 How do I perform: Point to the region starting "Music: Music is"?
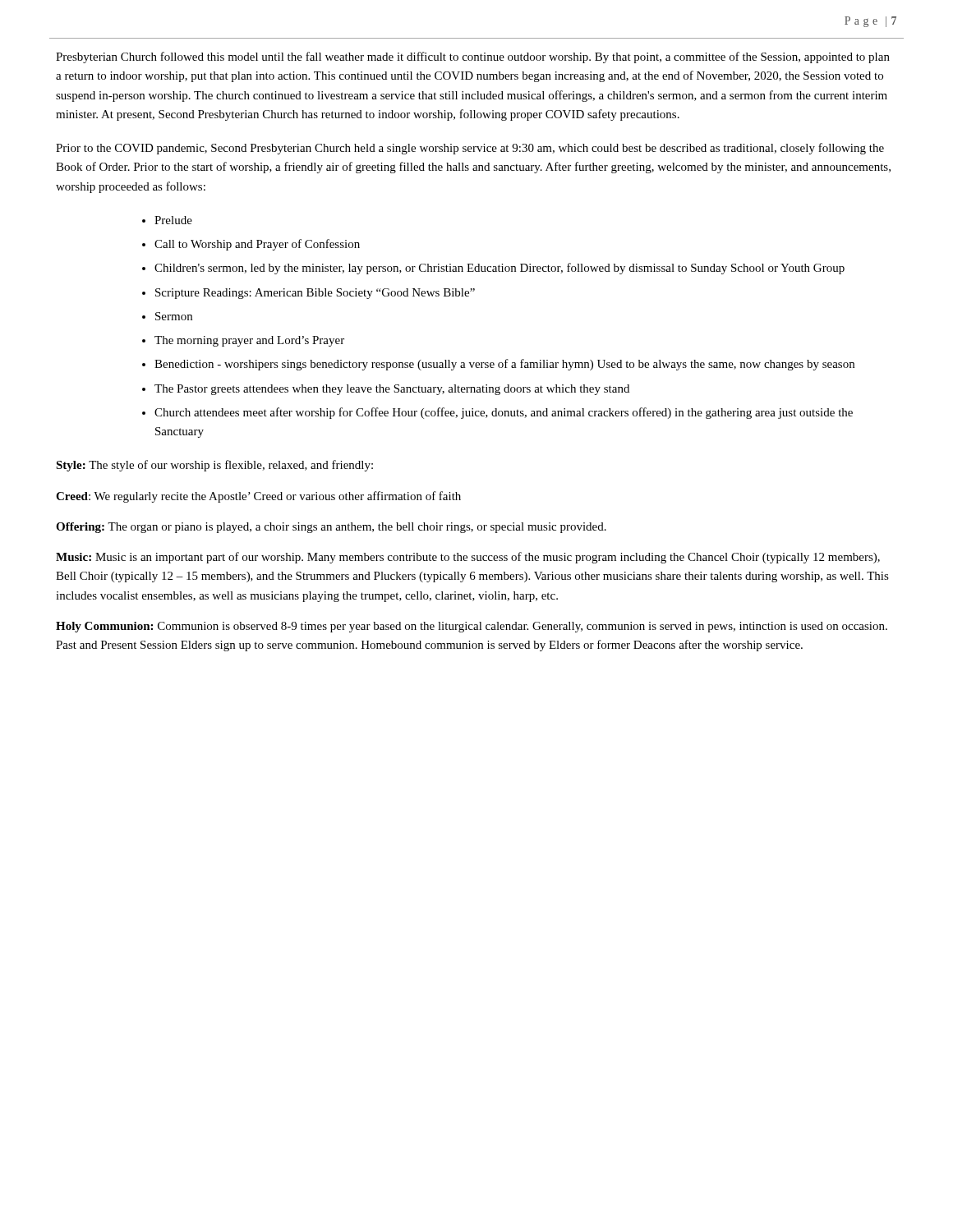click(x=472, y=576)
